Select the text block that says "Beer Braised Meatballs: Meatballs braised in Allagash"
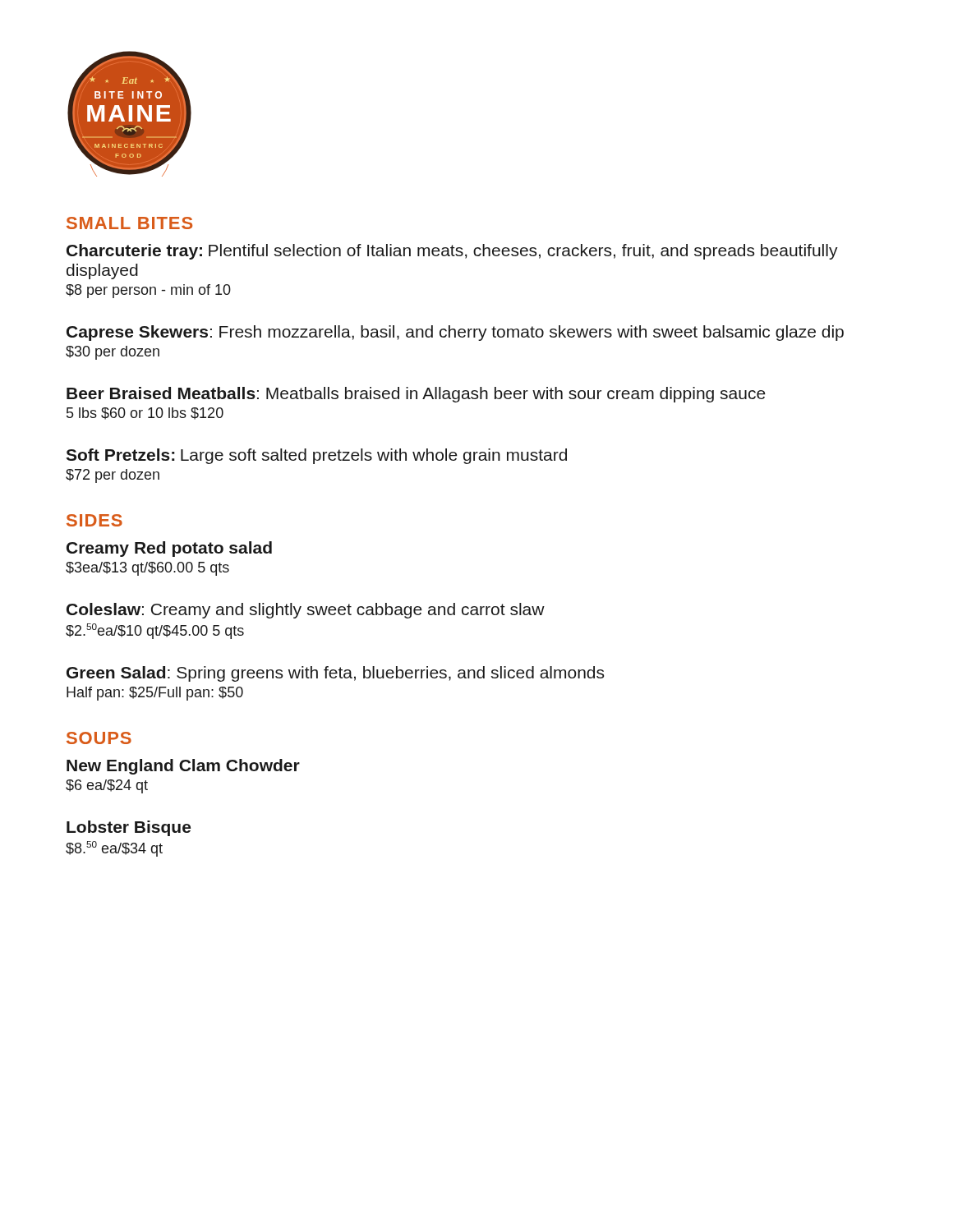The width and height of the screenshot is (953, 1232). point(476,403)
